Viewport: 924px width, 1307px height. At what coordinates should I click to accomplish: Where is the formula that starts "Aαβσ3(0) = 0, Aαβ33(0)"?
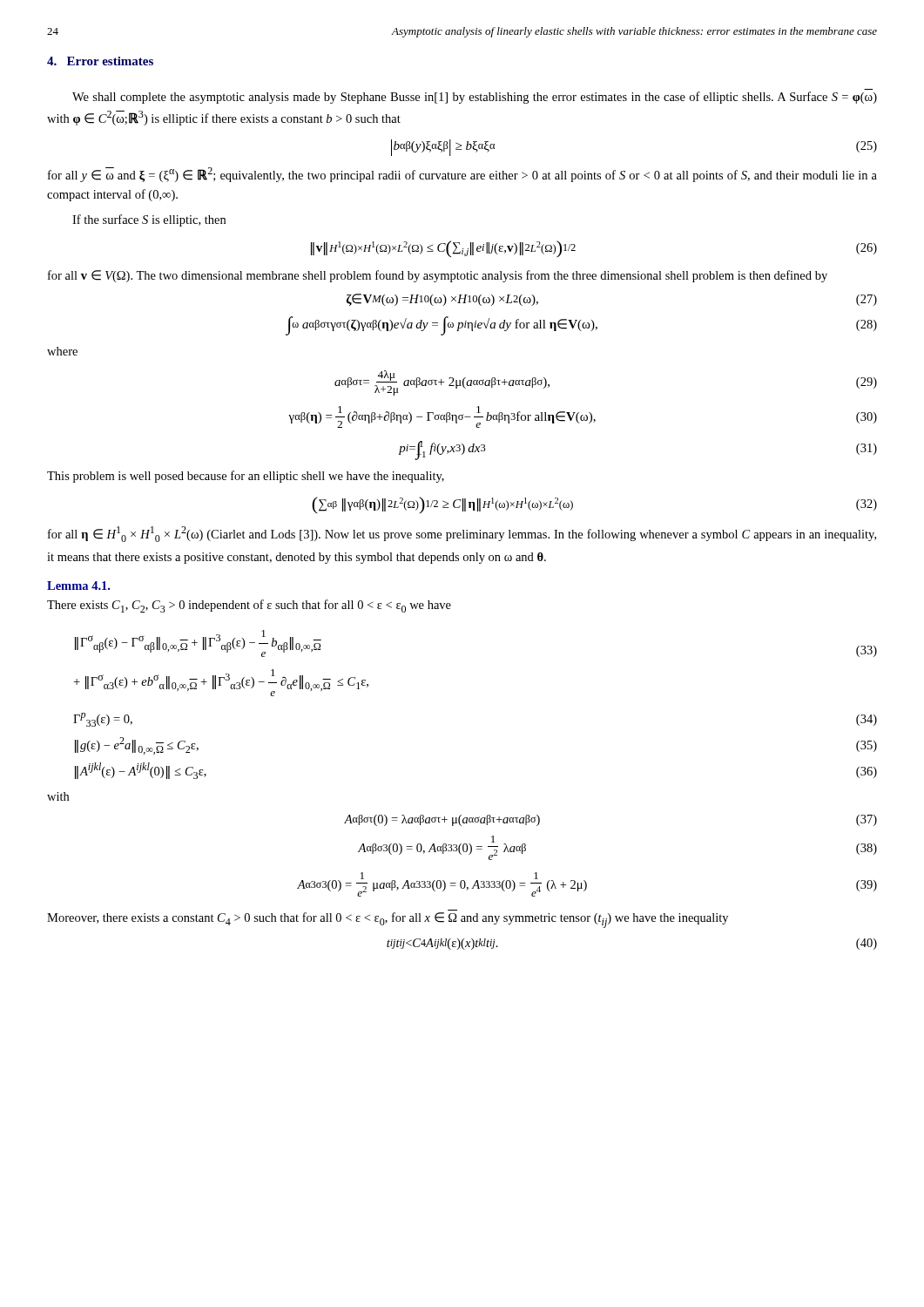pos(462,848)
